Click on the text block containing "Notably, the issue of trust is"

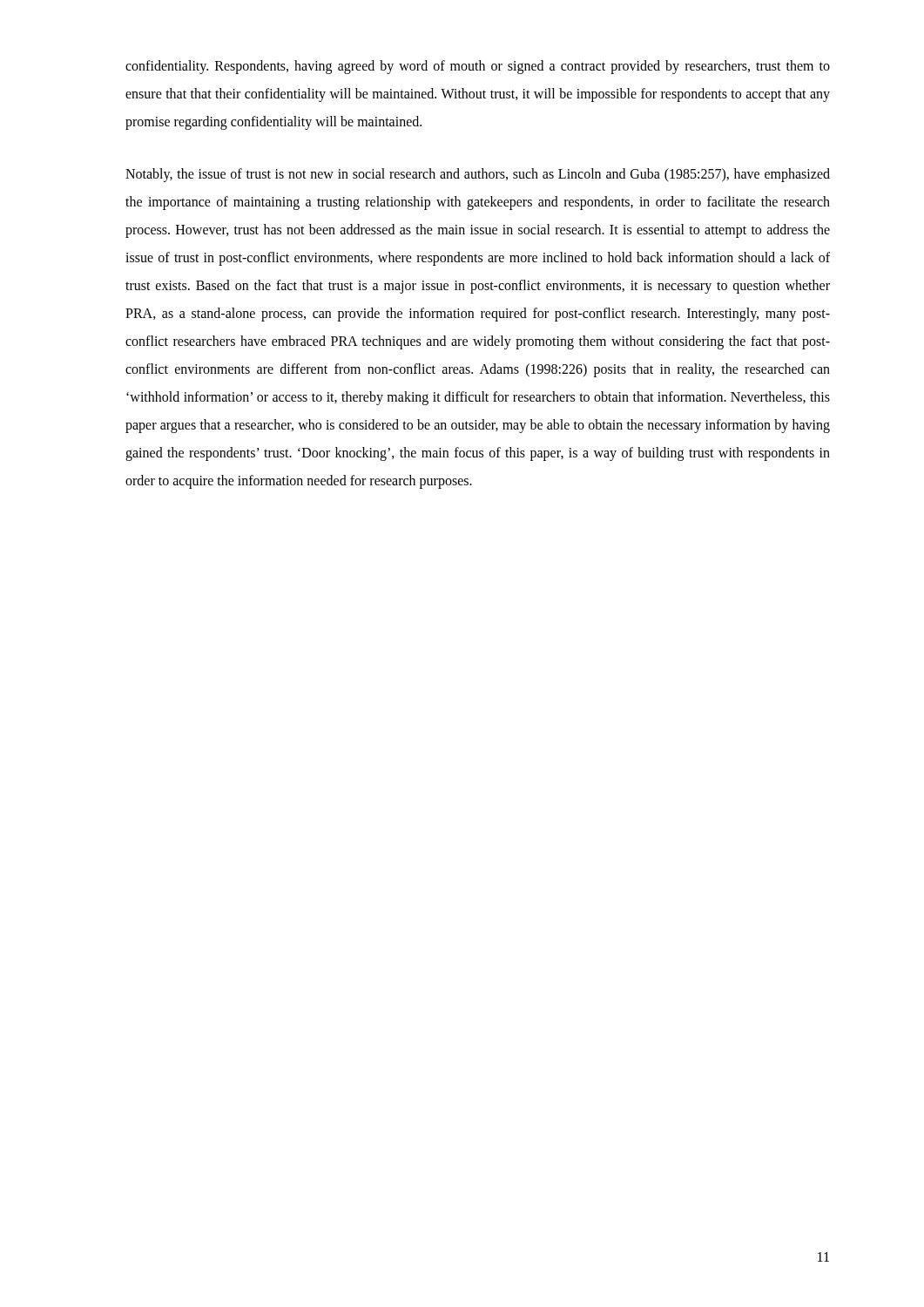(478, 327)
